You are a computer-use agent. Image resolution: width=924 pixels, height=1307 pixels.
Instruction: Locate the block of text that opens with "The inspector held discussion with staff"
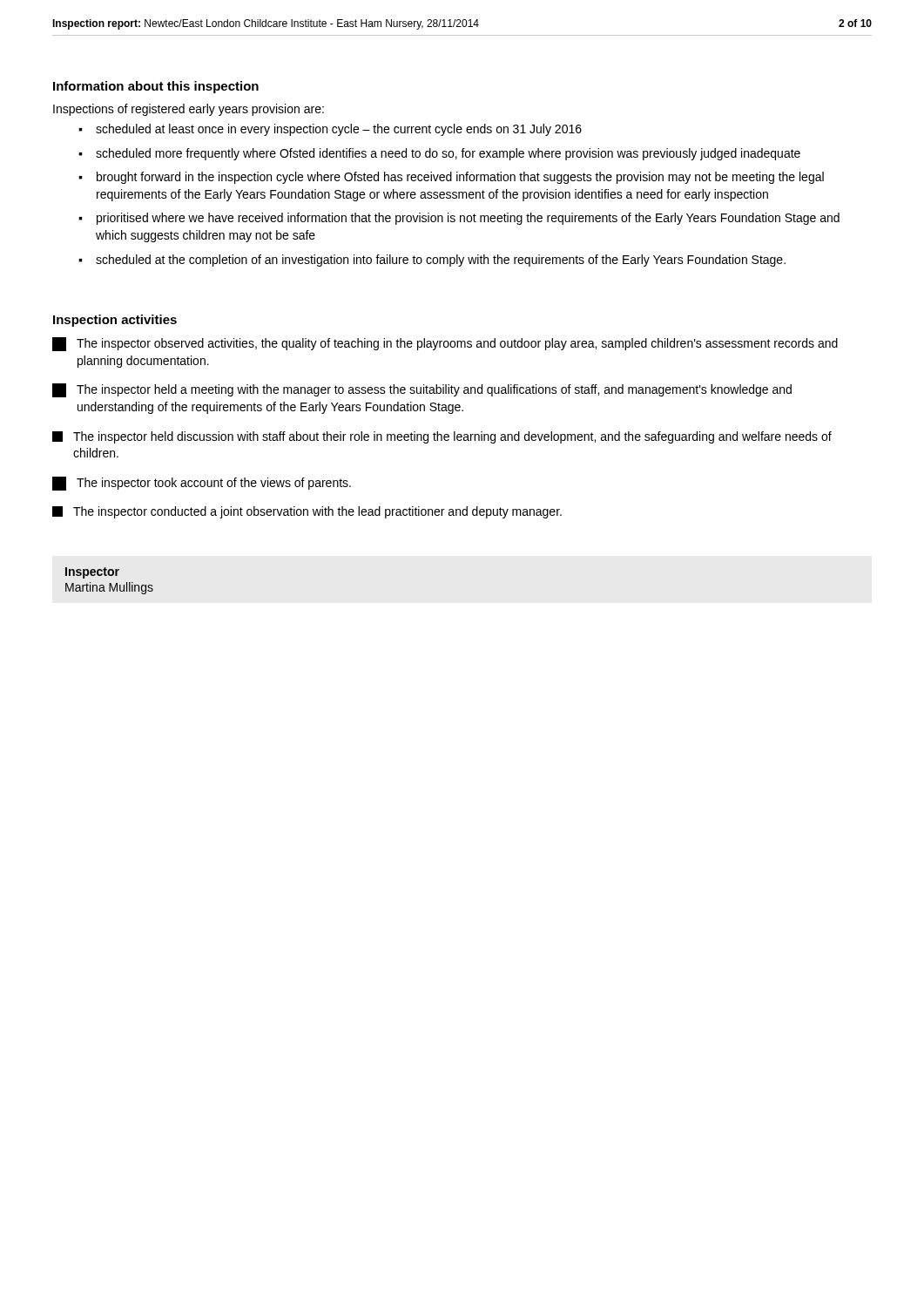coord(462,445)
